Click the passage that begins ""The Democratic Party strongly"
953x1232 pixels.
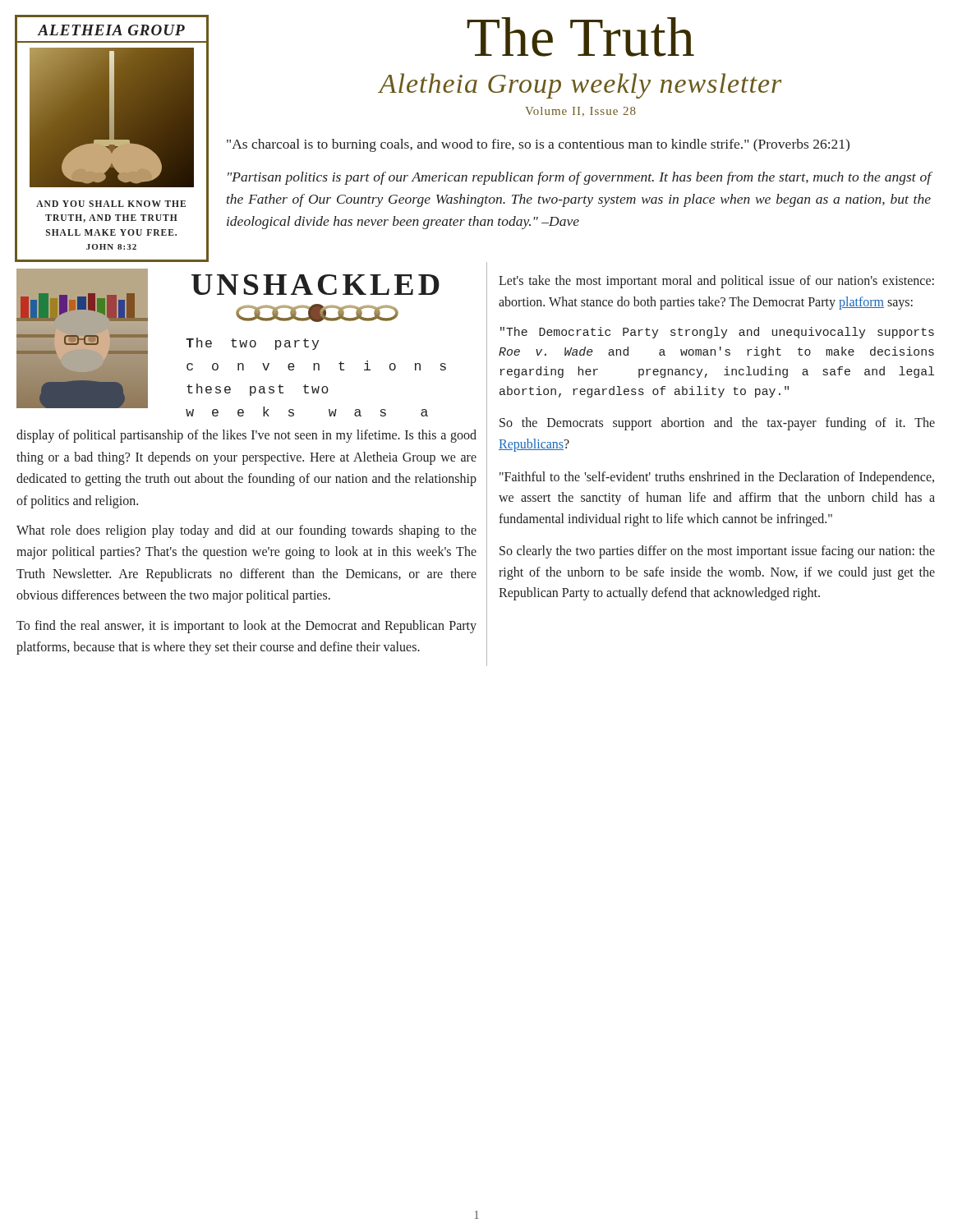717,363
